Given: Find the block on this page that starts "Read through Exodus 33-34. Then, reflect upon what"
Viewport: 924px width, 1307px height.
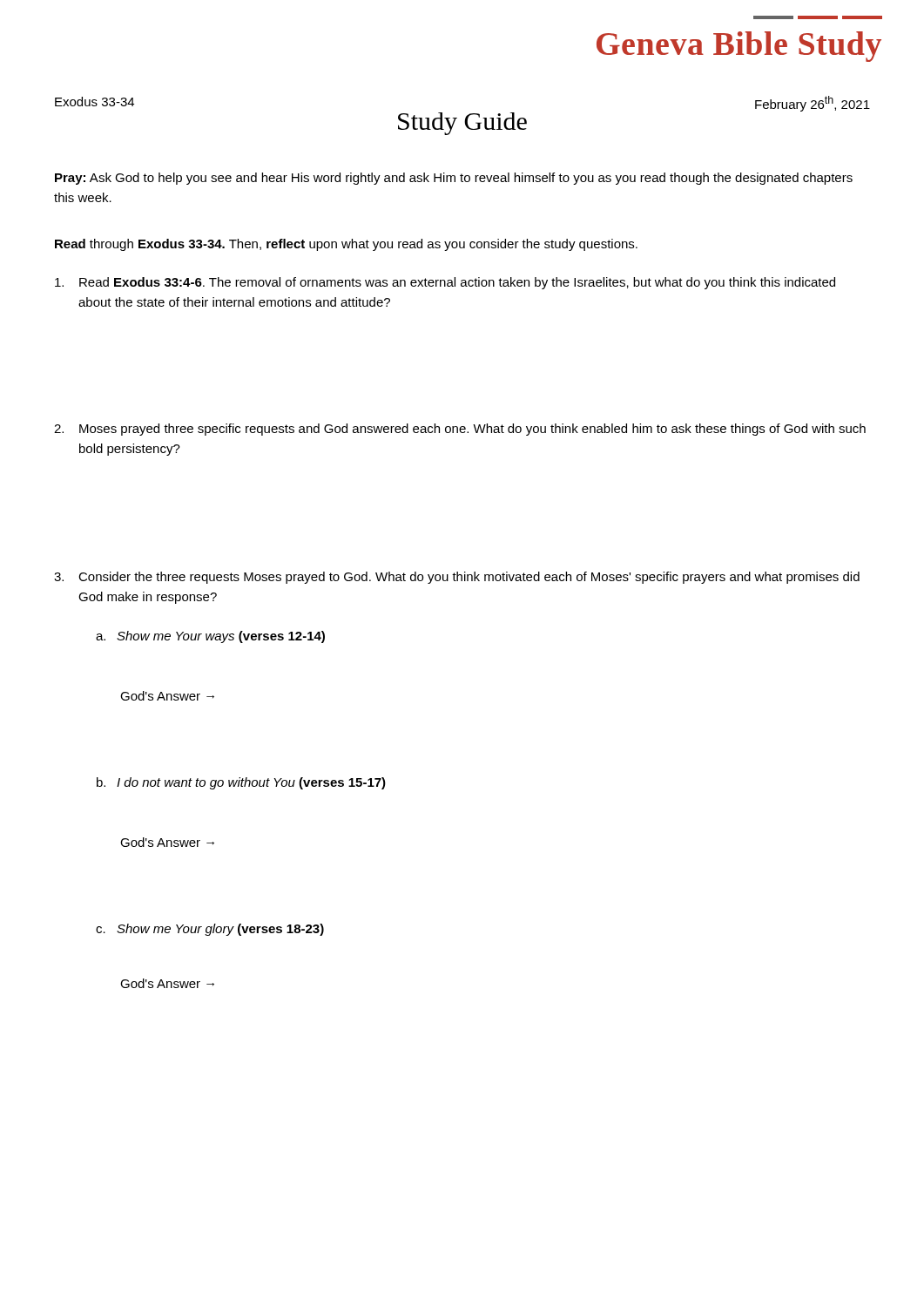Looking at the screenshot, I should pyautogui.click(x=346, y=244).
